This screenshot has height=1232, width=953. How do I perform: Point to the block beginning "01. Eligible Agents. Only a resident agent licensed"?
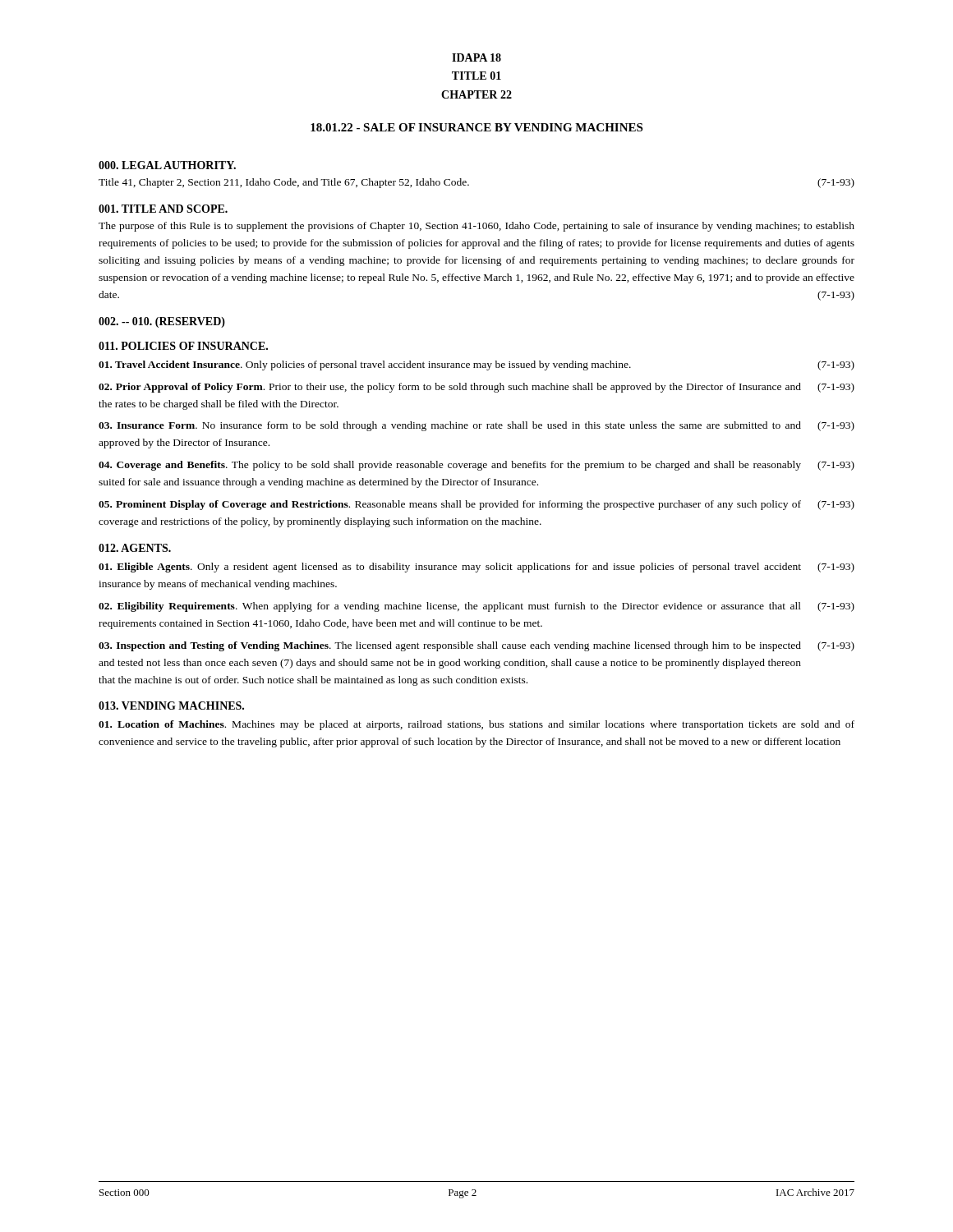pos(476,576)
